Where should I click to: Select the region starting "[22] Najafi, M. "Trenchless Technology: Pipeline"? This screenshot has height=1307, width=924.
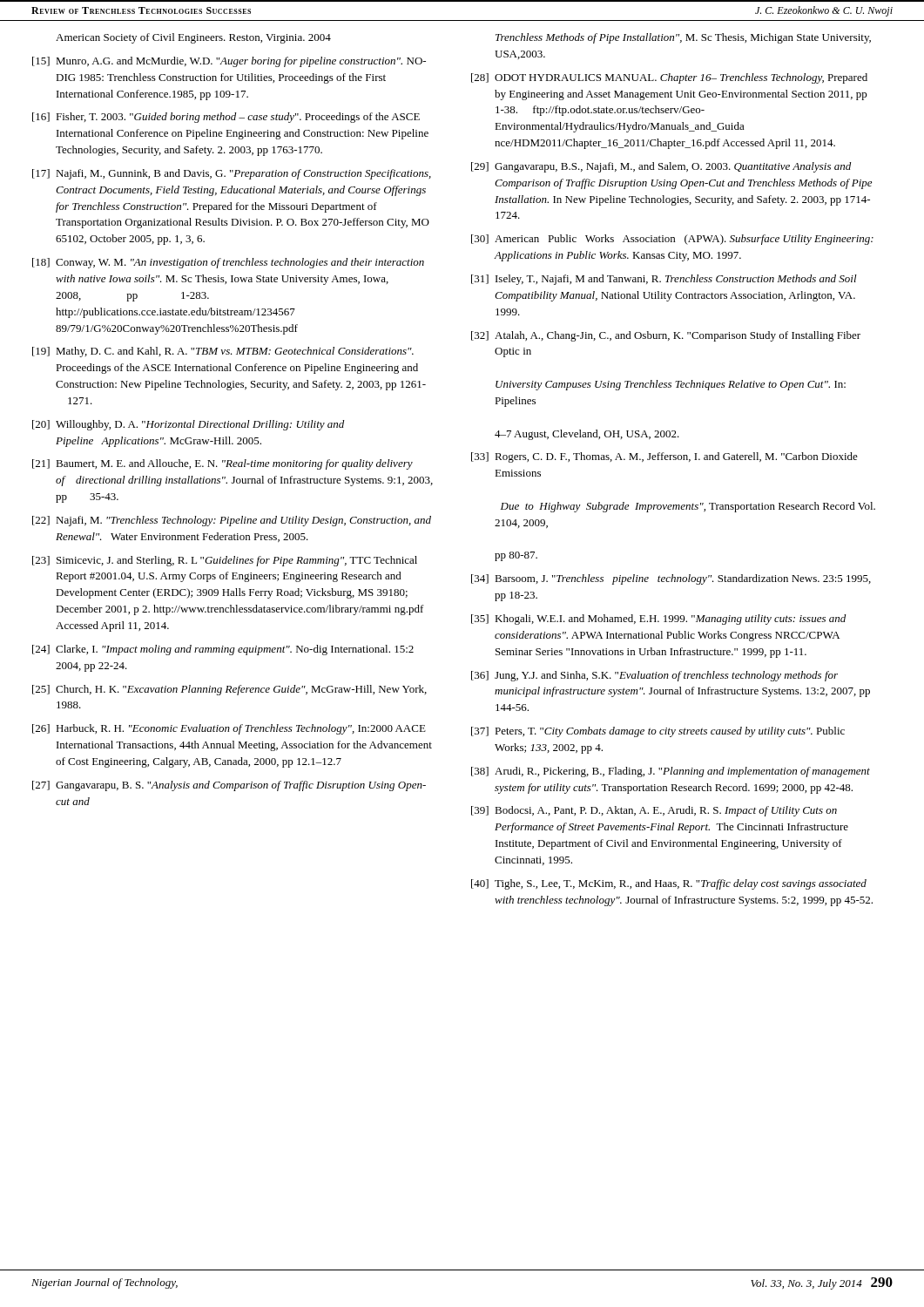point(235,529)
